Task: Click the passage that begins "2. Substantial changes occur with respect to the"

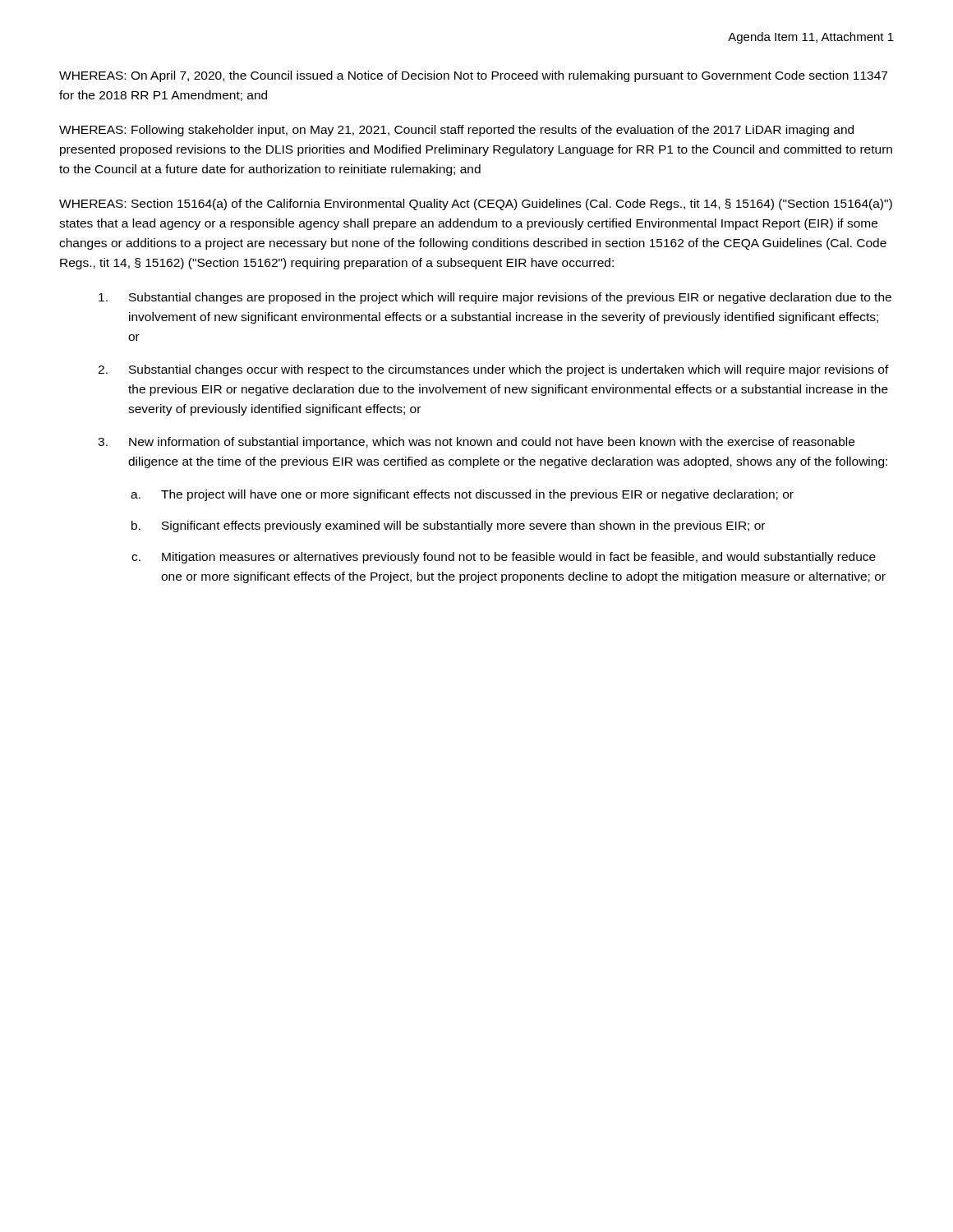Action: [x=476, y=389]
